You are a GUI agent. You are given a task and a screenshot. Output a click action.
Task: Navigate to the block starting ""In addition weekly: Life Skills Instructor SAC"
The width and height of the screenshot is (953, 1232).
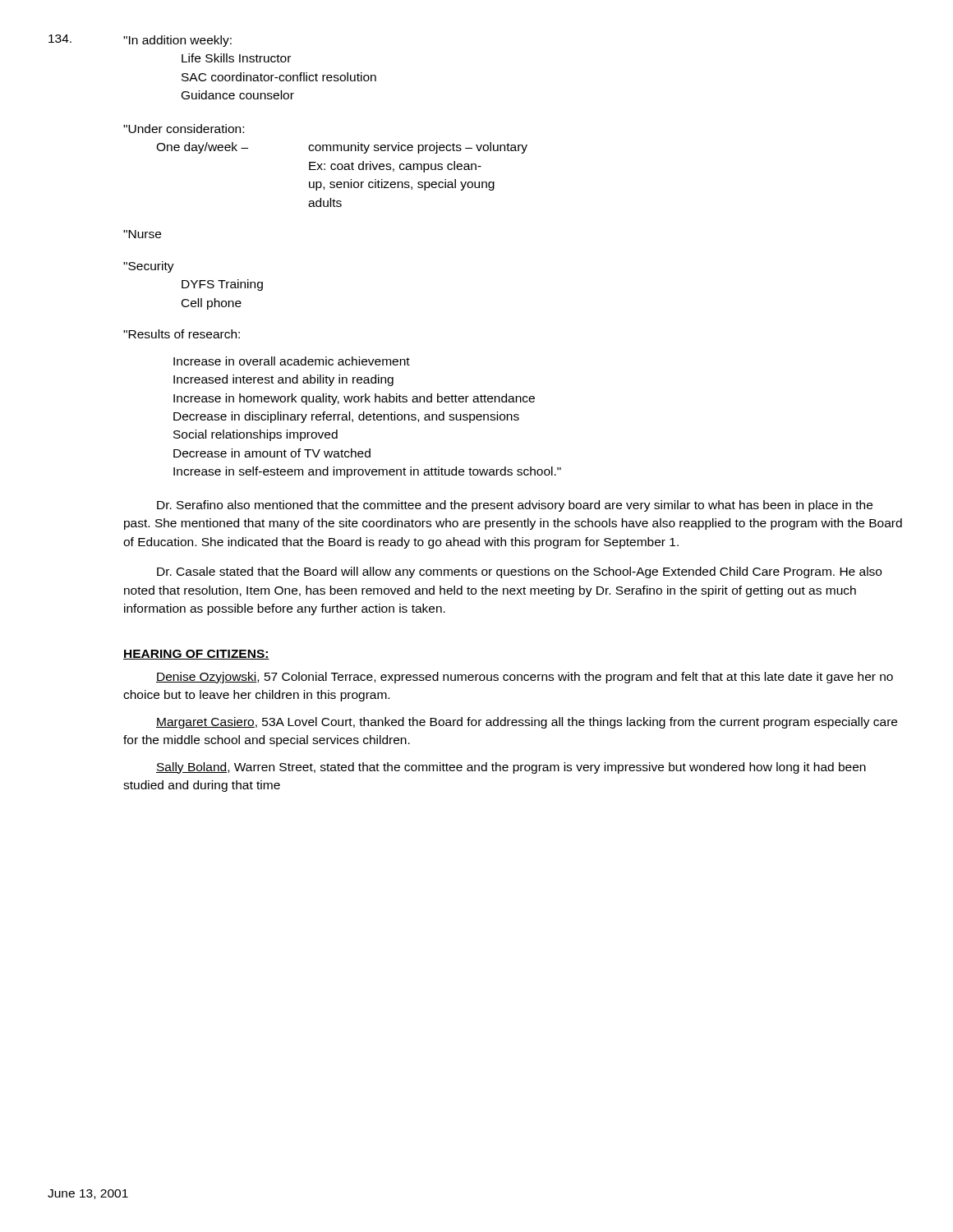(x=250, y=69)
